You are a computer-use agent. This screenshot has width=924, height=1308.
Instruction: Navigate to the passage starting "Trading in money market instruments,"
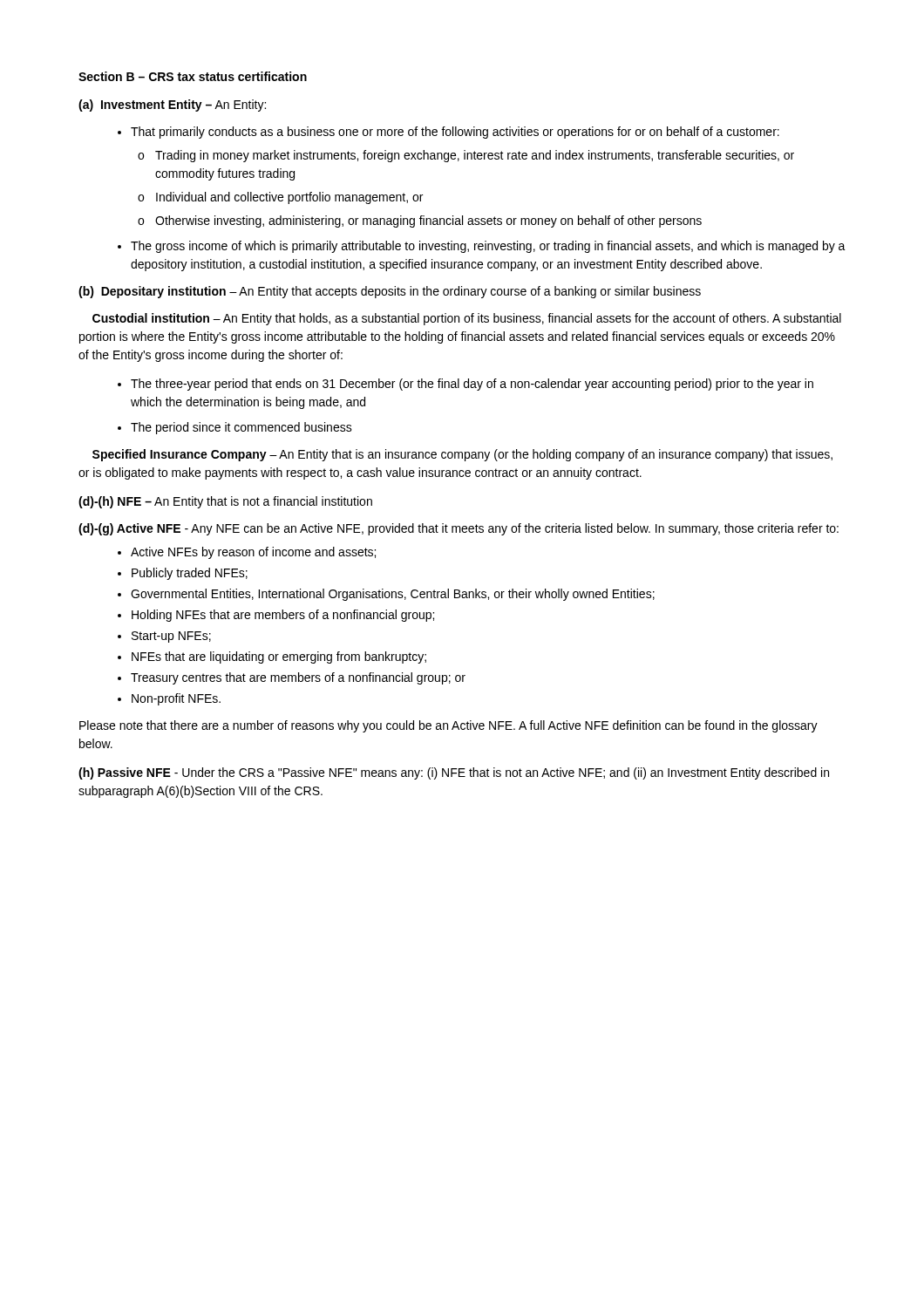coord(475,164)
